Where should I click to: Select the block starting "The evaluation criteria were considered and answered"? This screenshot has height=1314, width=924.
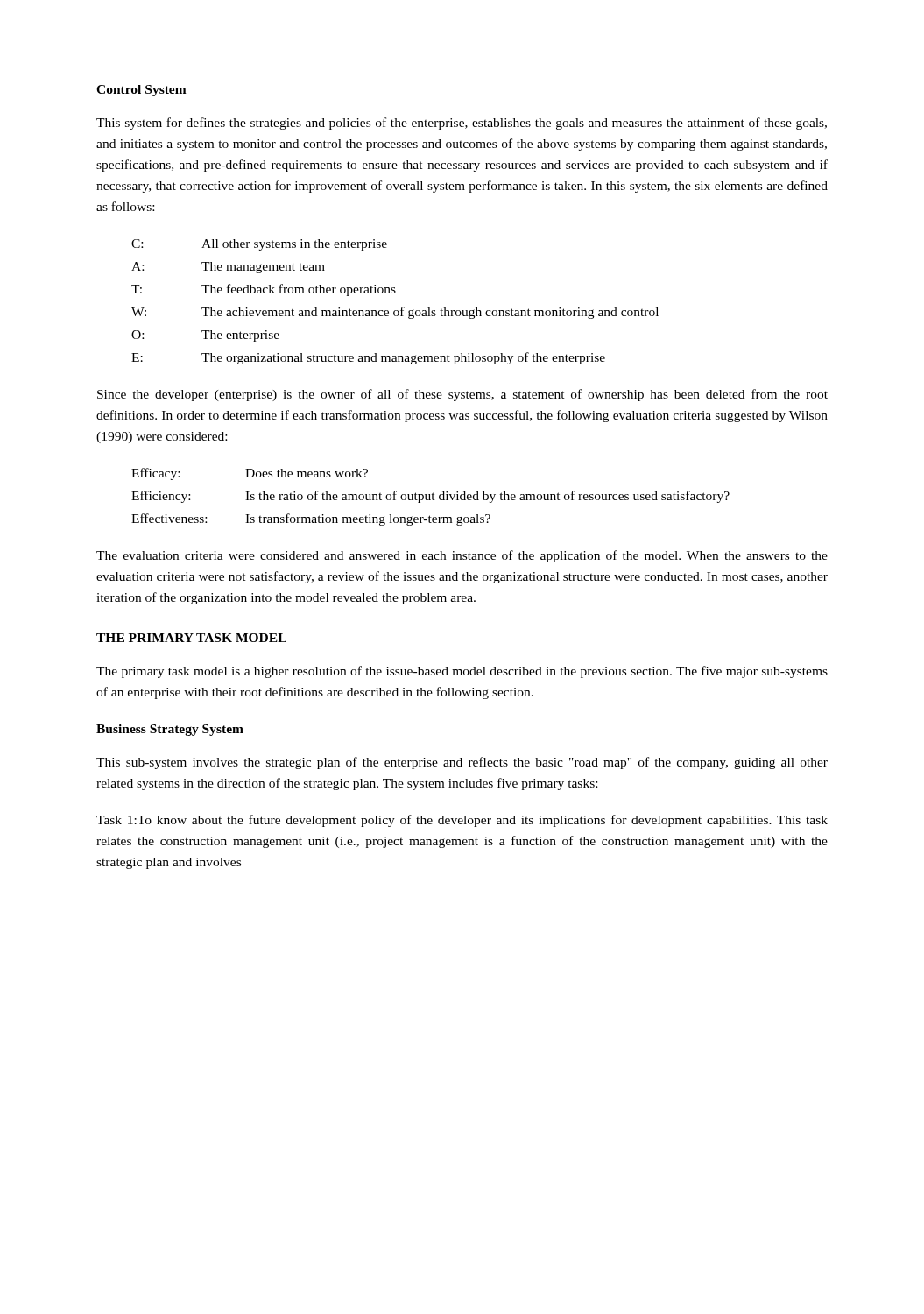tap(462, 576)
